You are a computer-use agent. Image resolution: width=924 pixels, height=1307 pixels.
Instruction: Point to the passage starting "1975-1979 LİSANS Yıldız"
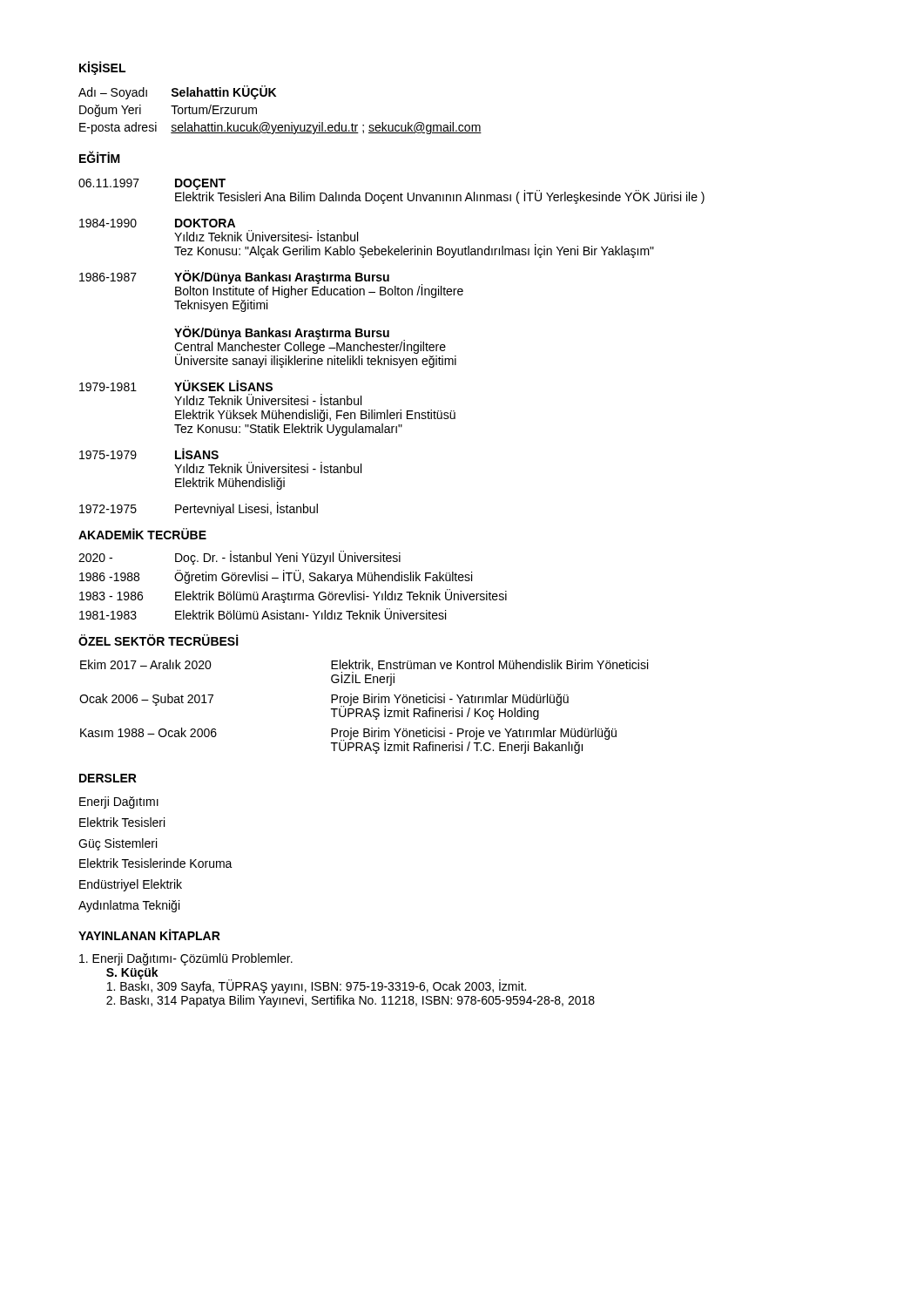(x=220, y=469)
